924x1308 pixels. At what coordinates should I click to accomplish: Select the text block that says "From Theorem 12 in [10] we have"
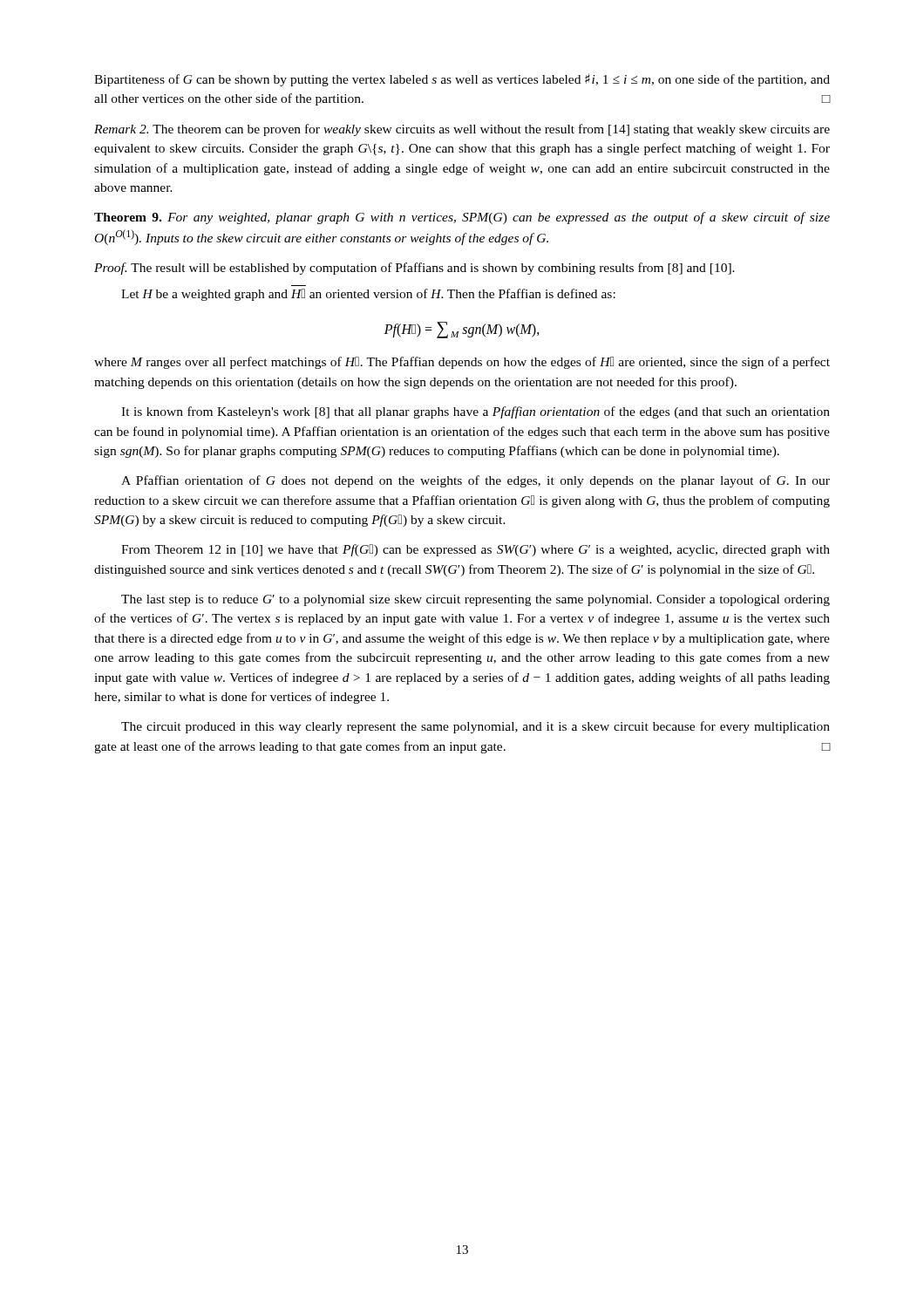(x=462, y=559)
